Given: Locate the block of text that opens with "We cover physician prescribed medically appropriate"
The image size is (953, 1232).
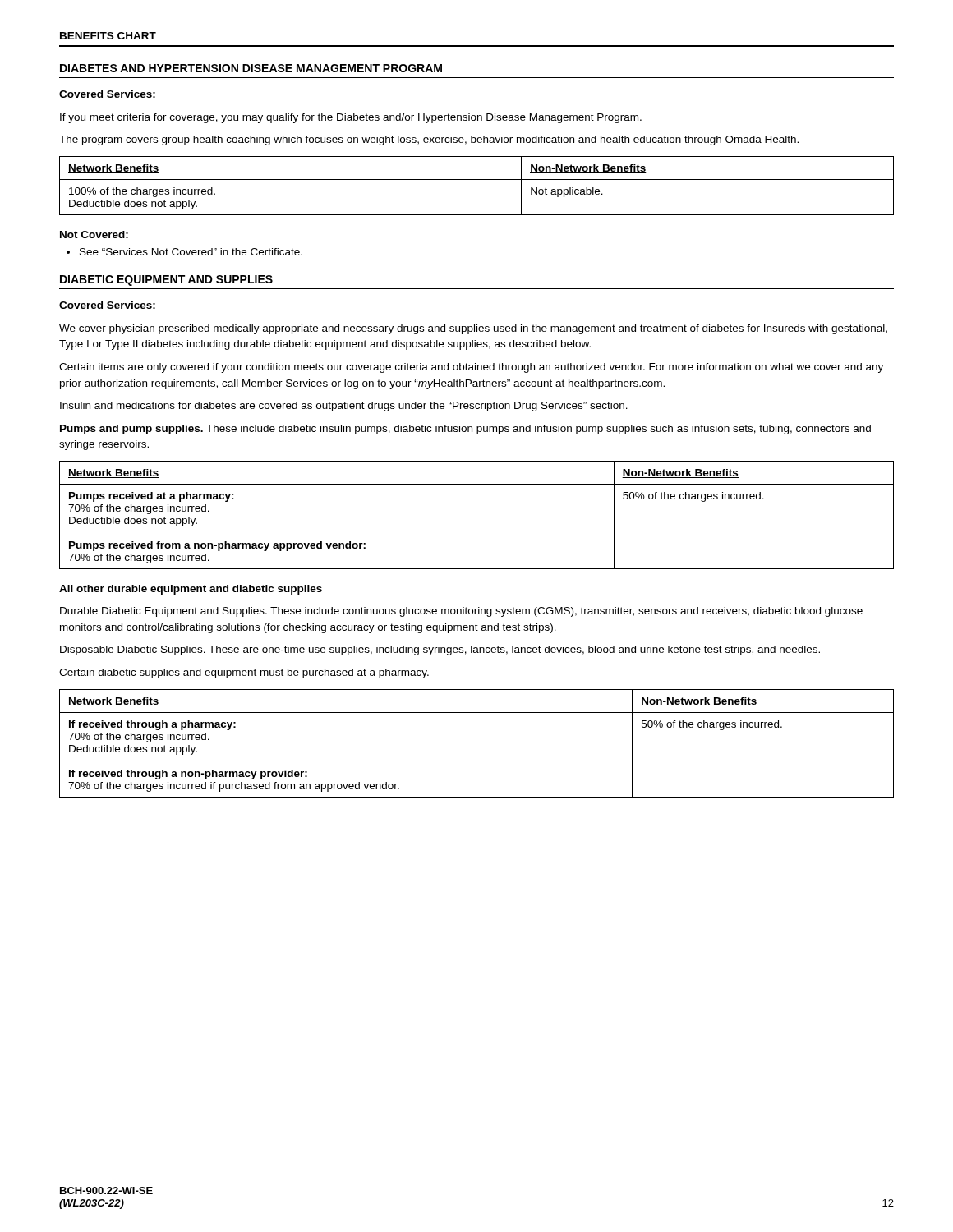Looking at the screenshot, I should [x=476, y=336].
